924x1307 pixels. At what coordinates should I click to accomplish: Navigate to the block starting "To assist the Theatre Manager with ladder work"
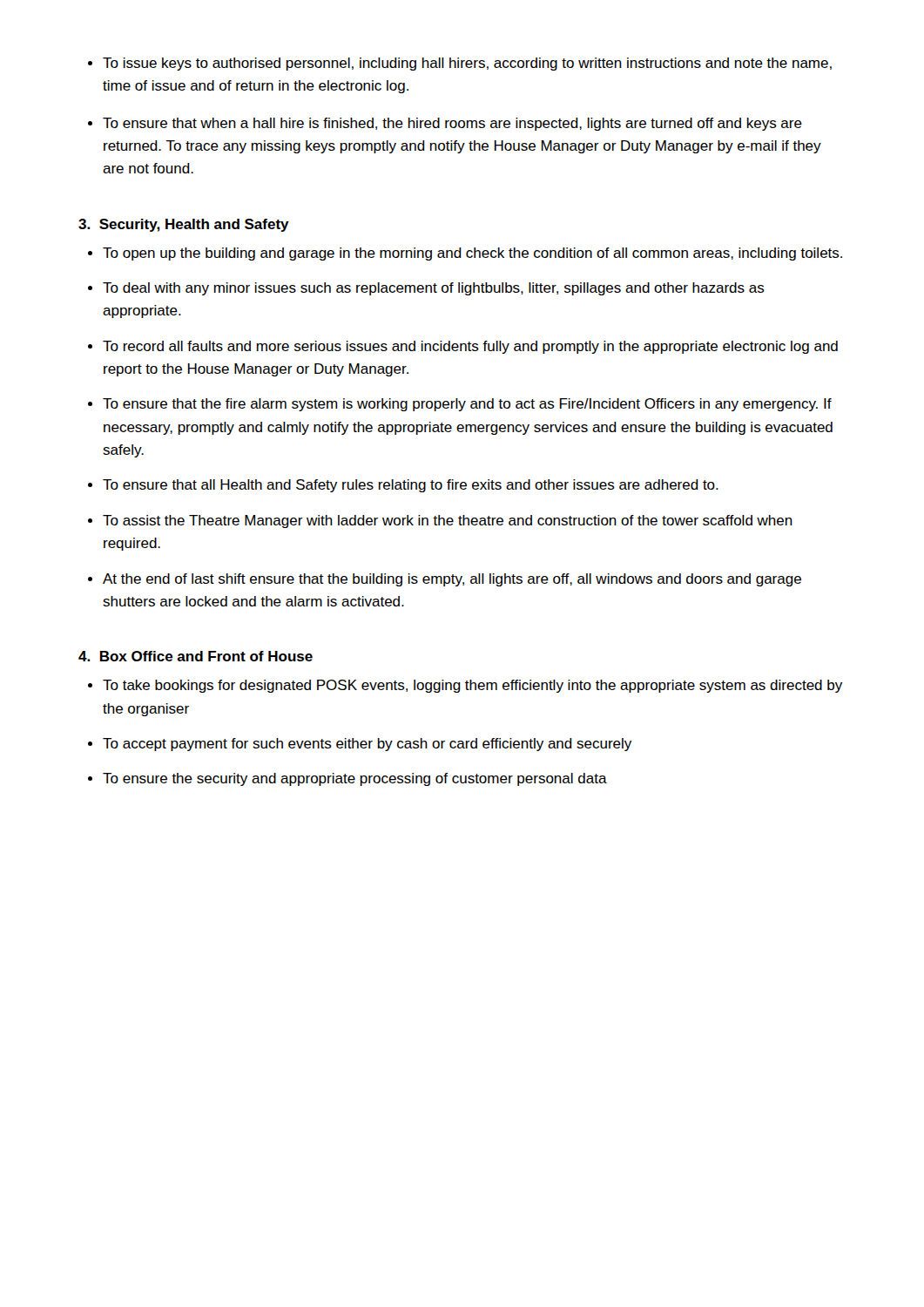click(448, 532)
